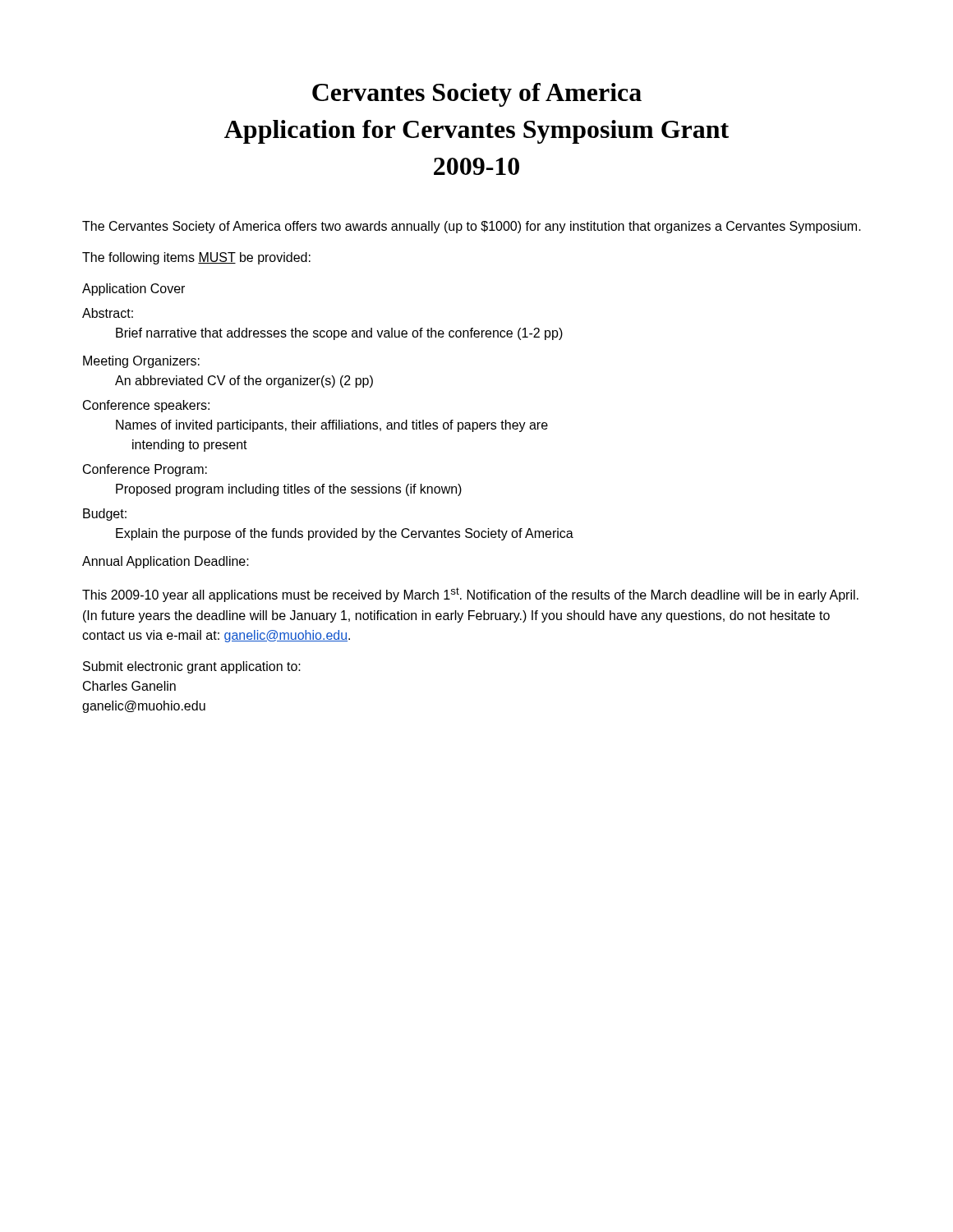Select the text block containing "Meeting Organizers: An abbreviated"
The width and height of the screenshot is (953, 1232).
point(141,362)
